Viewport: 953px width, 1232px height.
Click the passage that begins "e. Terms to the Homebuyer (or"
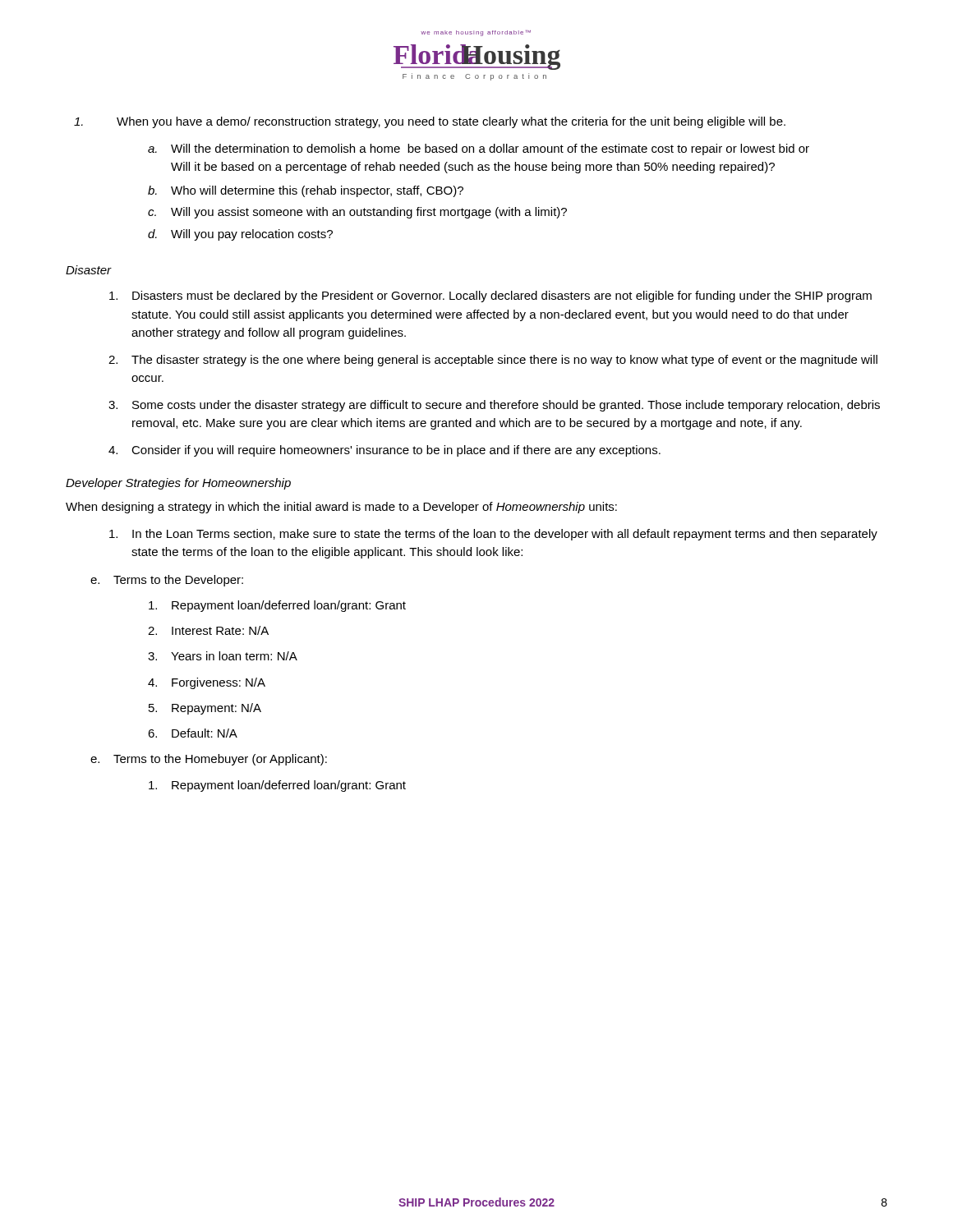click(209, 759)
